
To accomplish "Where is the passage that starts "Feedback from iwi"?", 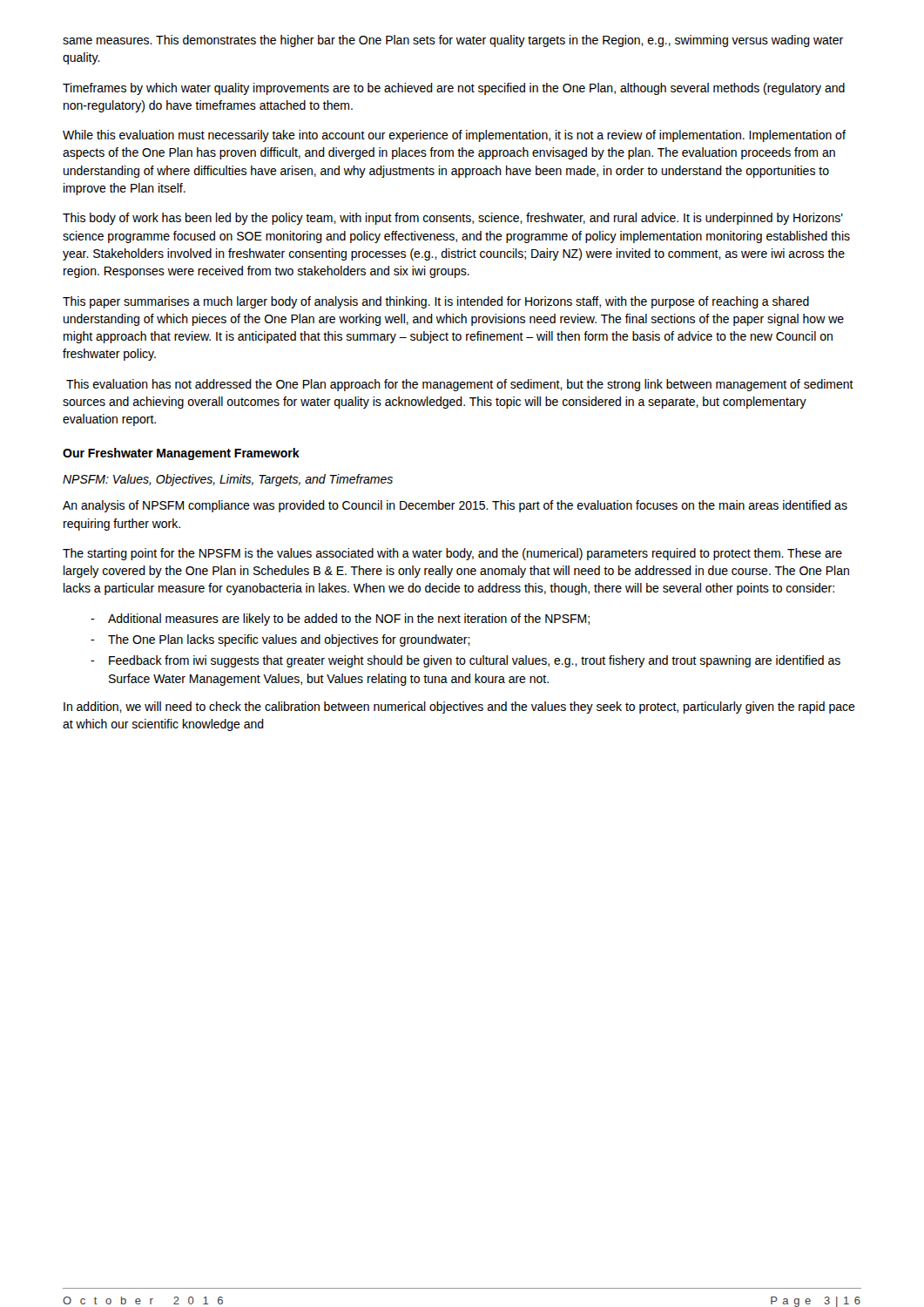I will coord(462,670).
